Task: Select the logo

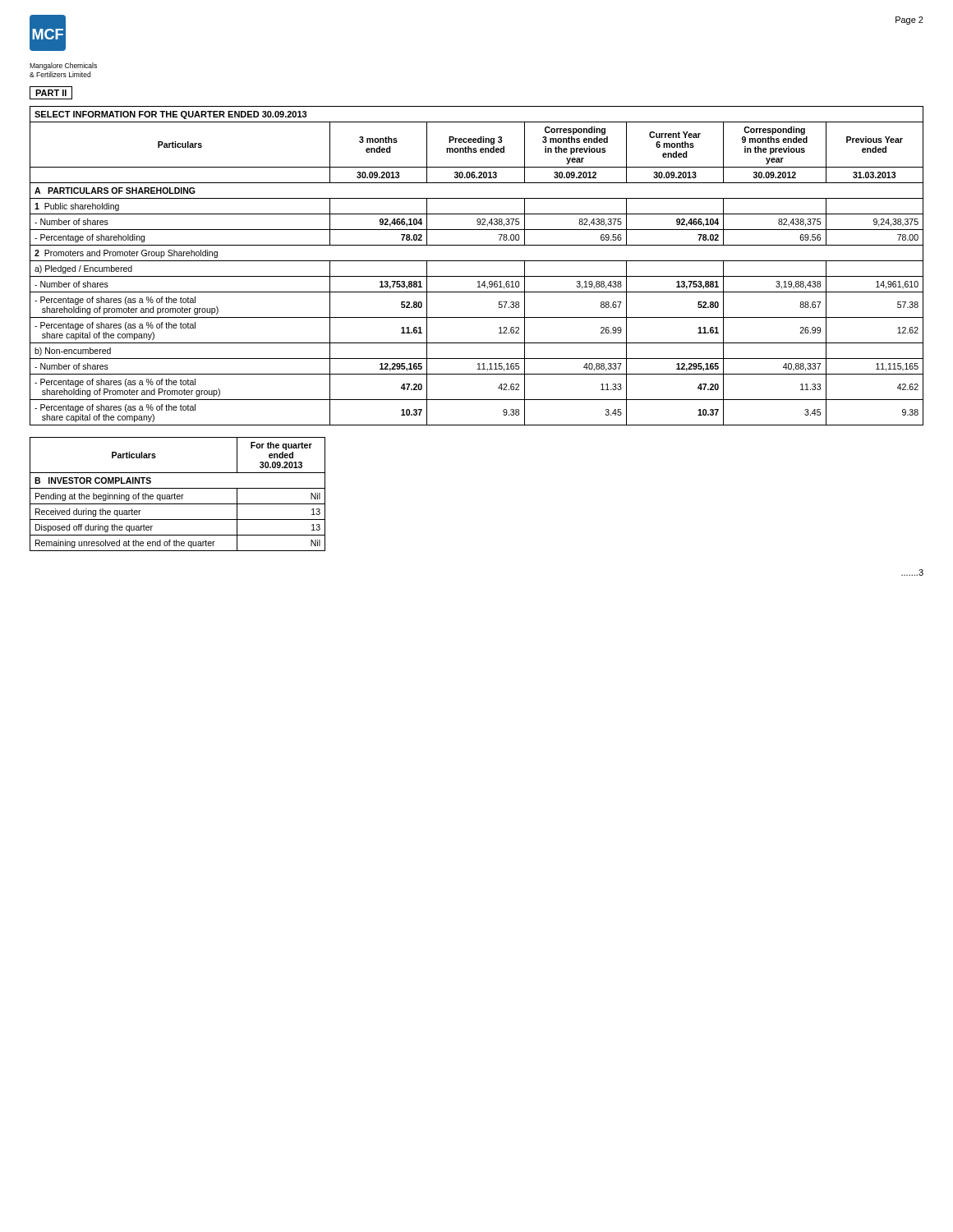Action: tap(67, 47)
